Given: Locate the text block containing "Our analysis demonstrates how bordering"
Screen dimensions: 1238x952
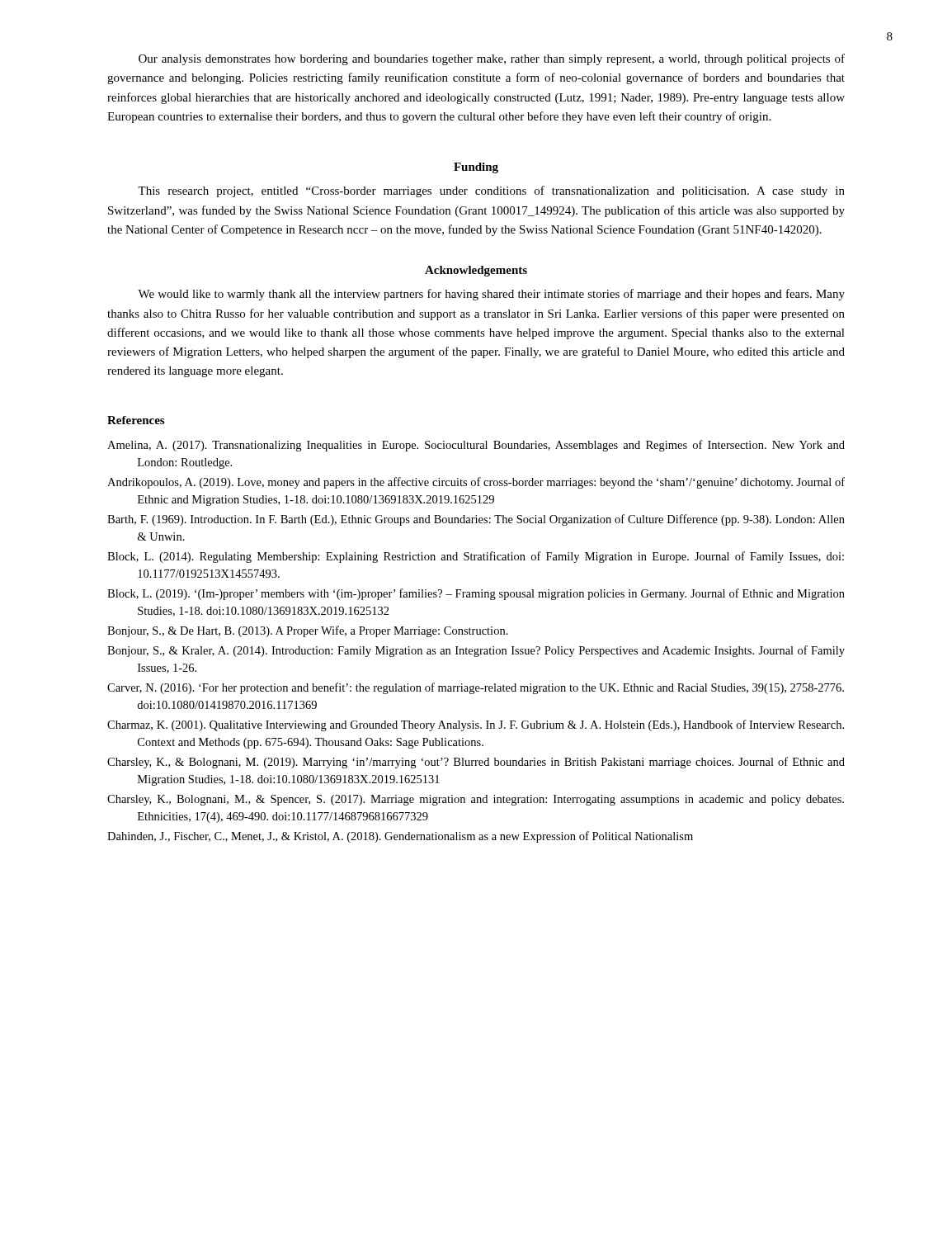Looking at the screenshot, I should click(x=476, y=88).
